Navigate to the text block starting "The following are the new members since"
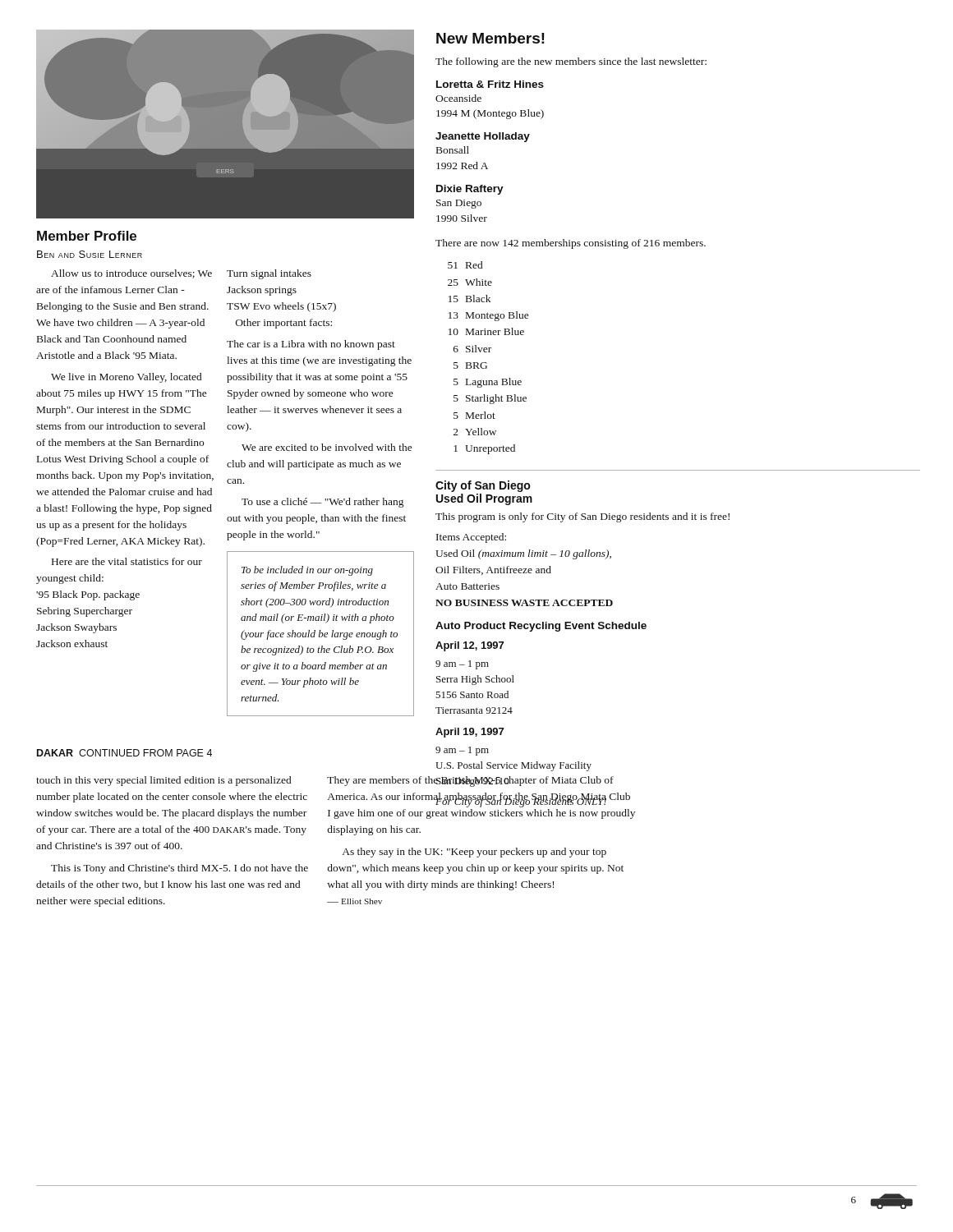953x1232 pixels. 571,61
